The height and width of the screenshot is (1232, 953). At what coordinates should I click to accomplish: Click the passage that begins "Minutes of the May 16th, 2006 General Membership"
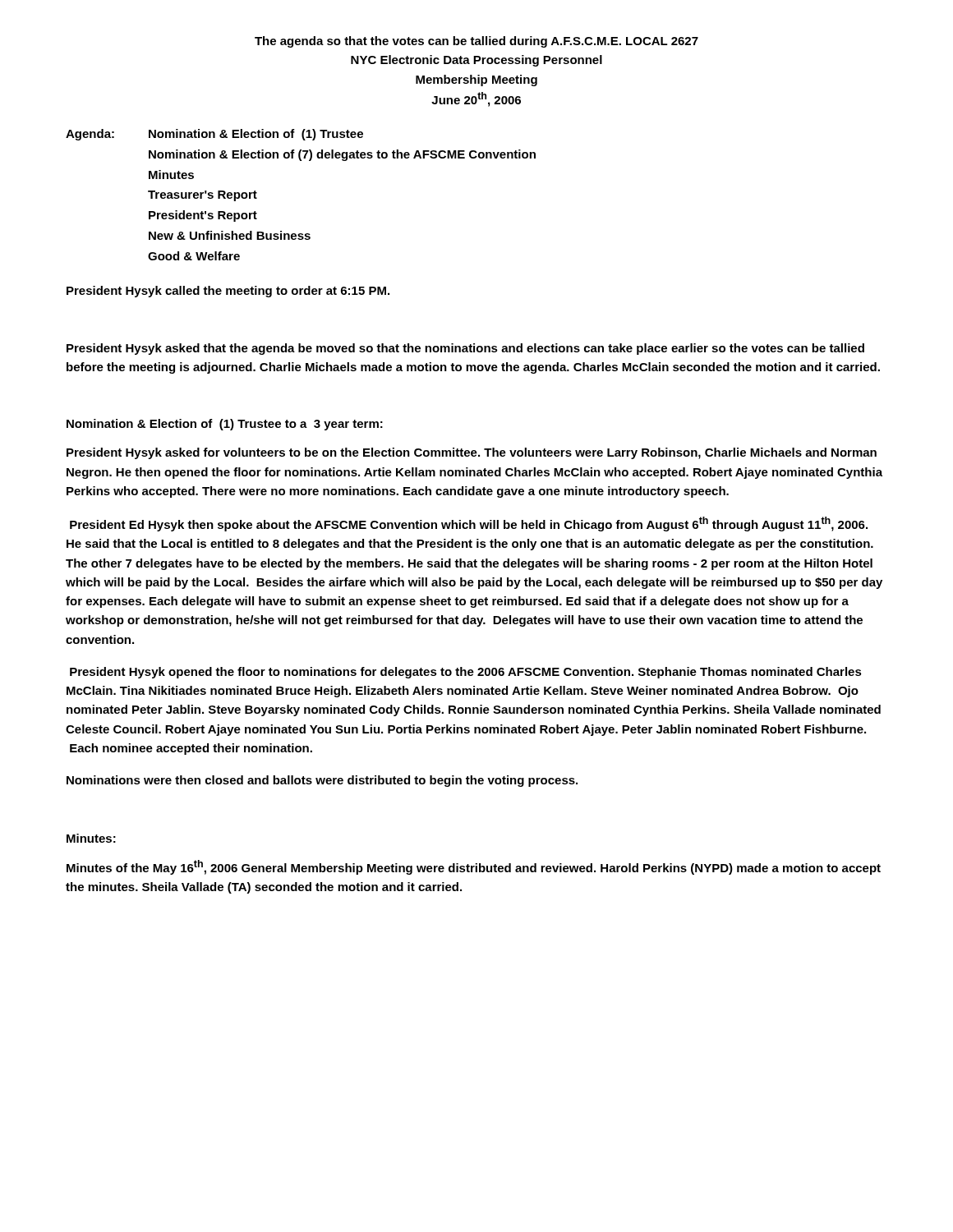coord(473,876)
